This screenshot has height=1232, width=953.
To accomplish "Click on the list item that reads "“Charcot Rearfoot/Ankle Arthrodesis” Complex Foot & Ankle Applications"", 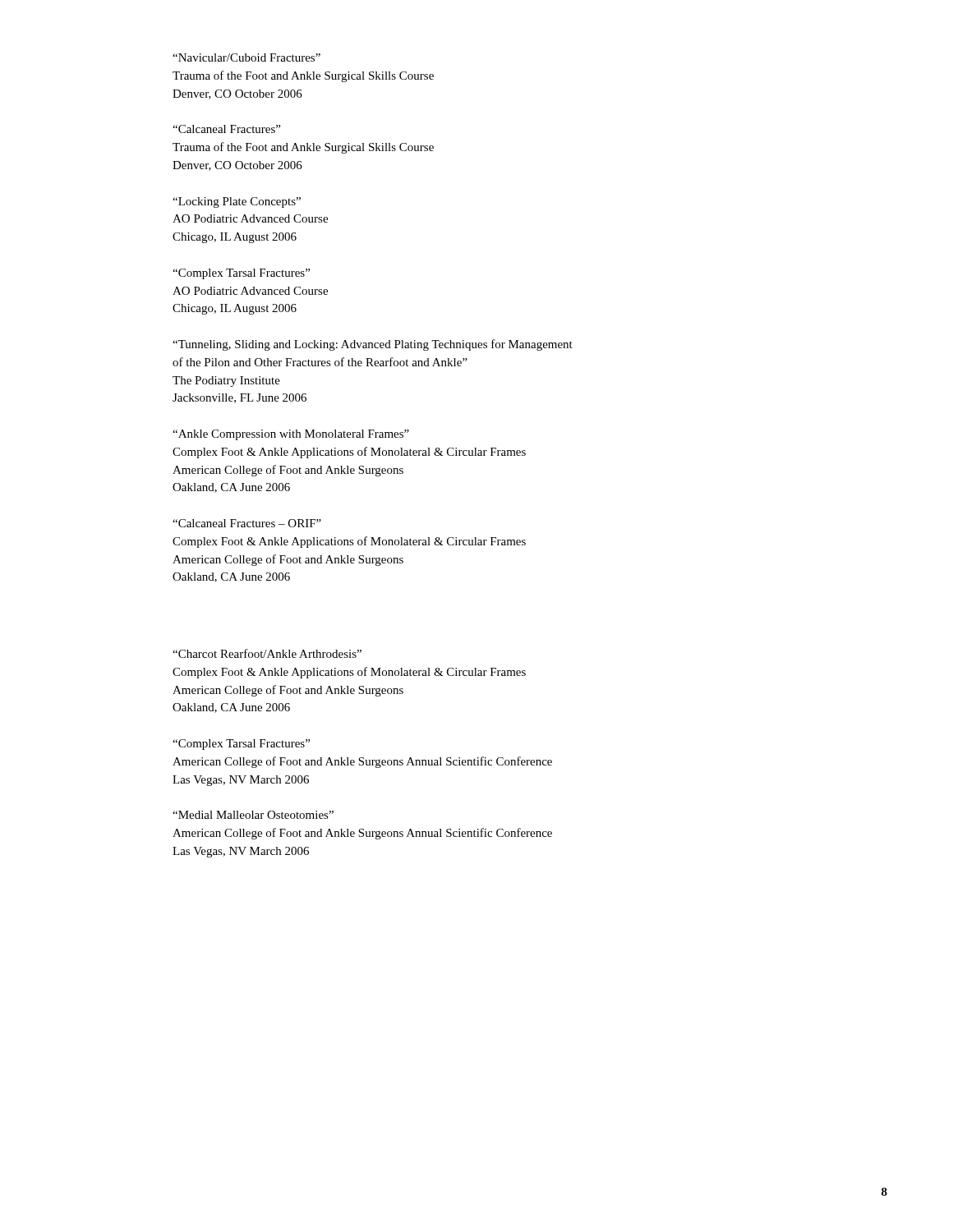I will (x=349, y=681).
